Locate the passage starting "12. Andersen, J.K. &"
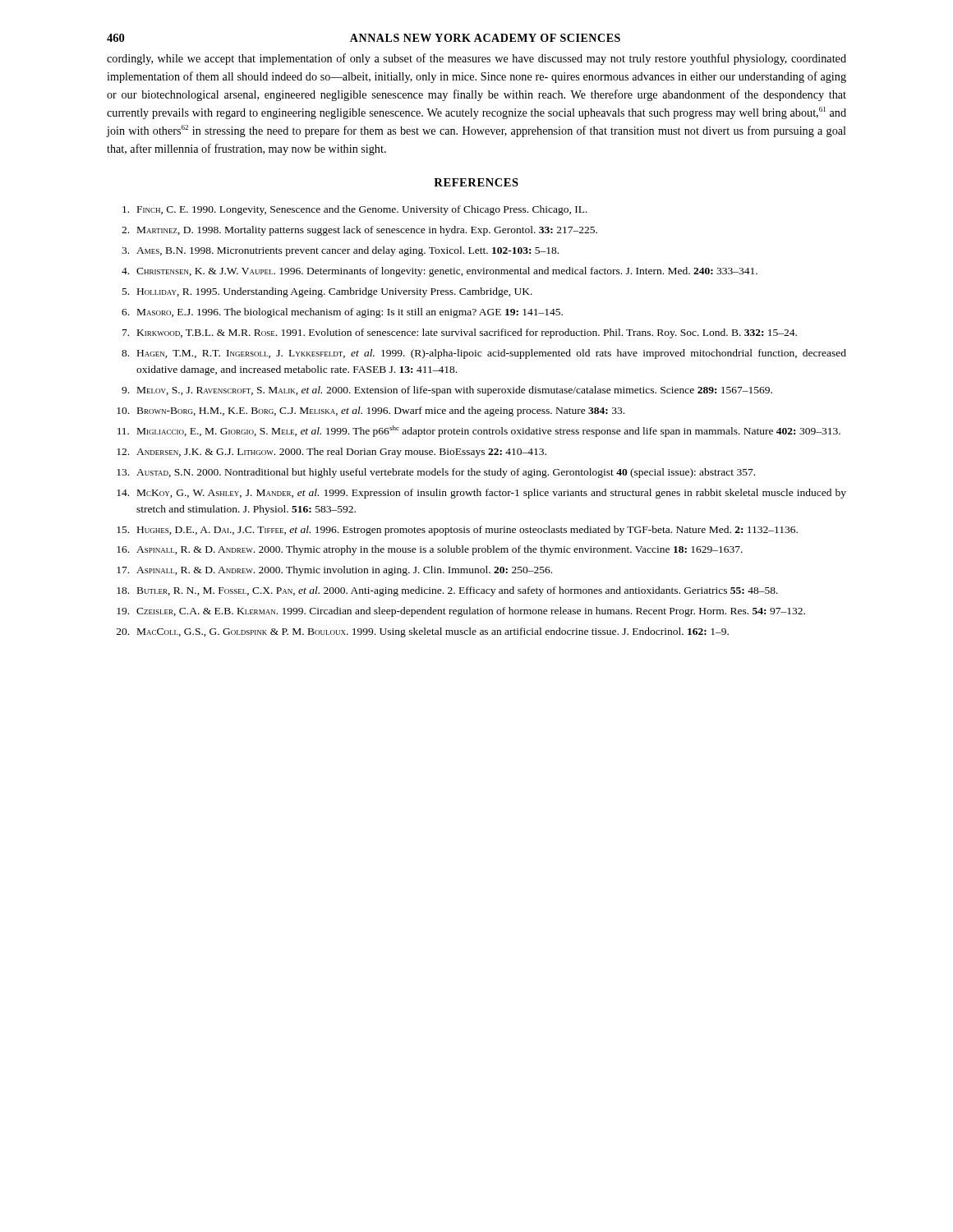953x1232 pixels. click(476, 451)
